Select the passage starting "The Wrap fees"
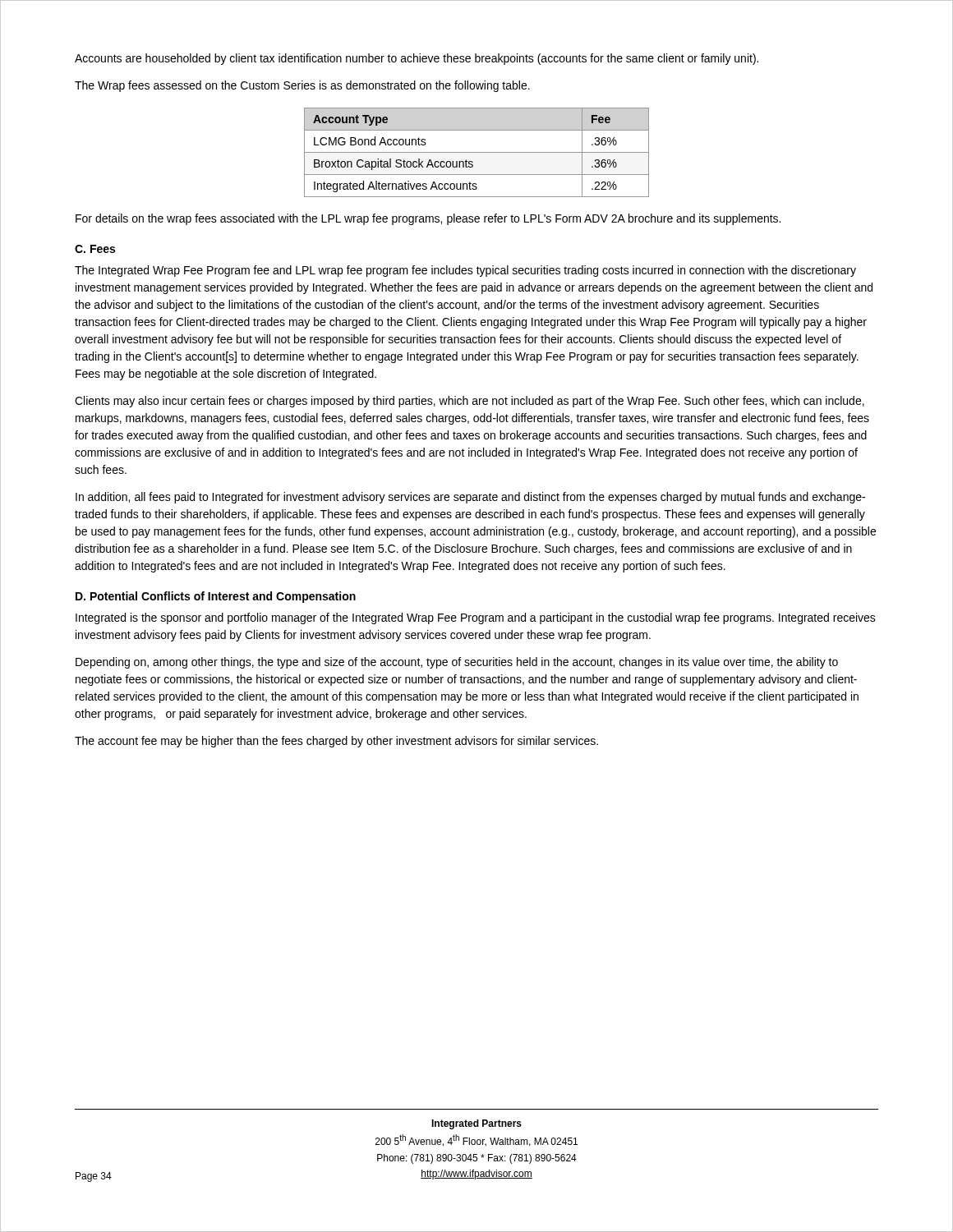 303,85
